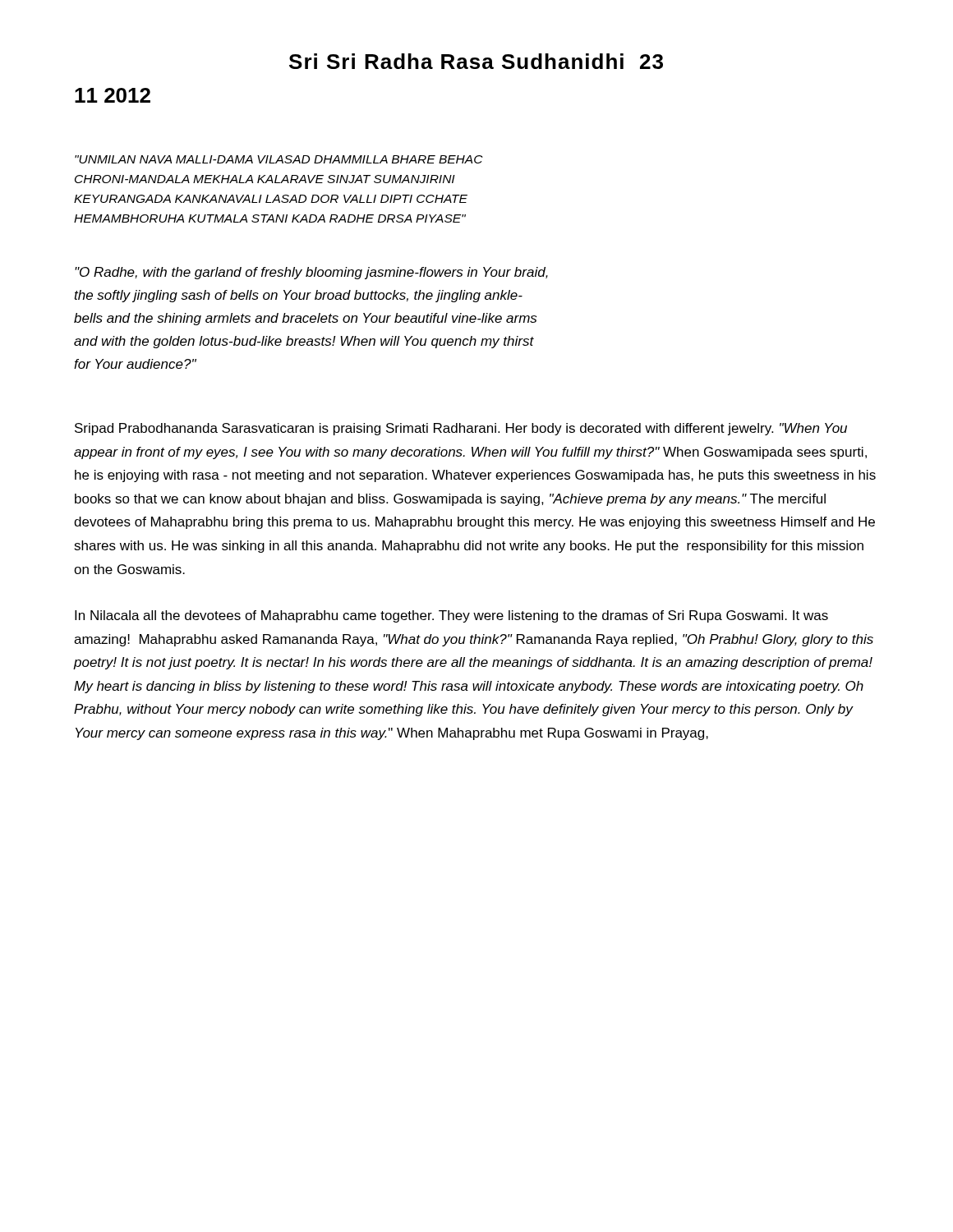Locate the block of text that opens with ""O Radhe, with the garland"

pos(312,318)
